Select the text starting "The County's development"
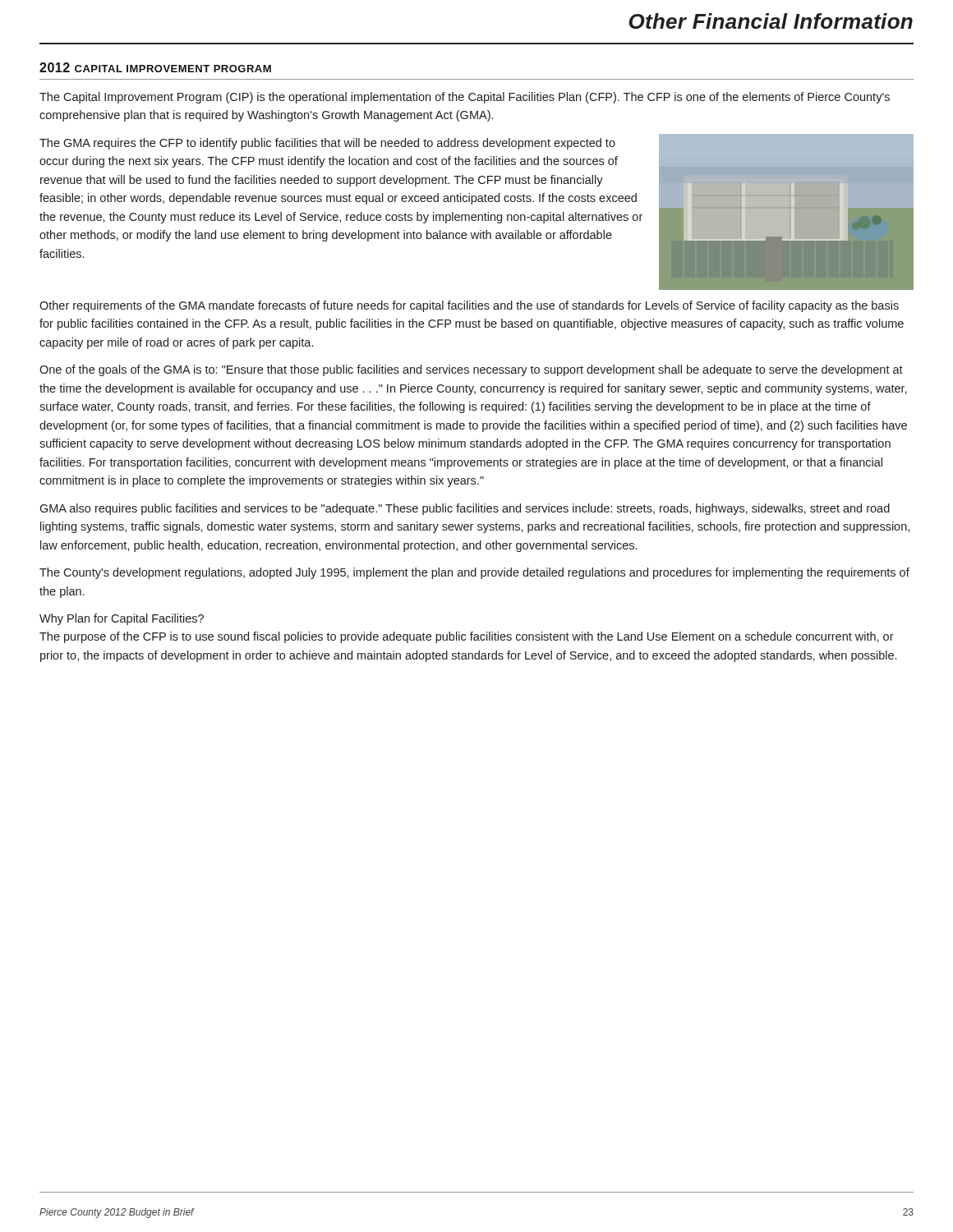The height and width of the screenshot is (1232, 953). [x=474, y=582]
